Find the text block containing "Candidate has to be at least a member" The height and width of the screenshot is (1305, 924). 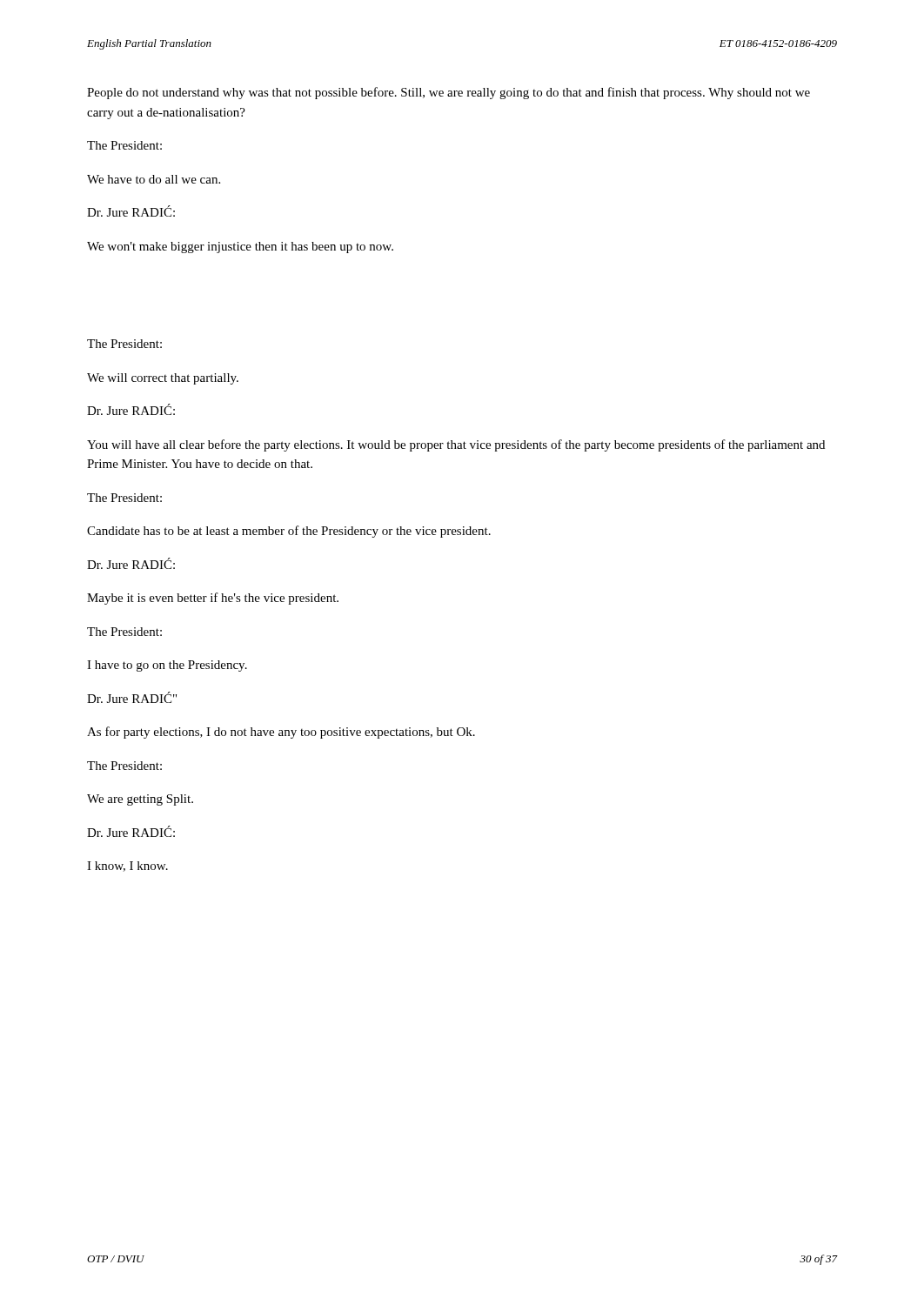(289, 531)
